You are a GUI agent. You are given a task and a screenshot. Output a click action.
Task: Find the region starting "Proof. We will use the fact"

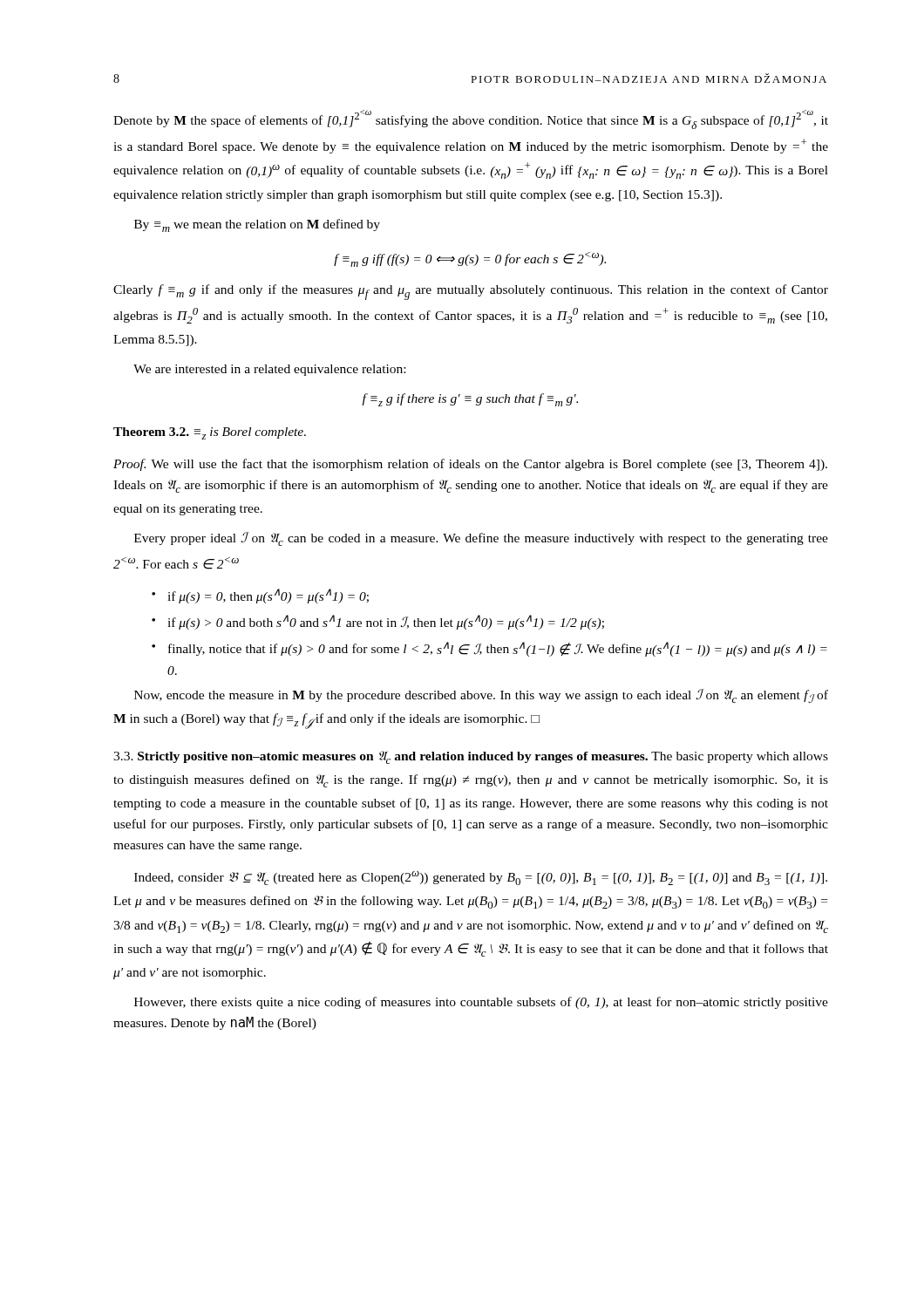(471, 486)
